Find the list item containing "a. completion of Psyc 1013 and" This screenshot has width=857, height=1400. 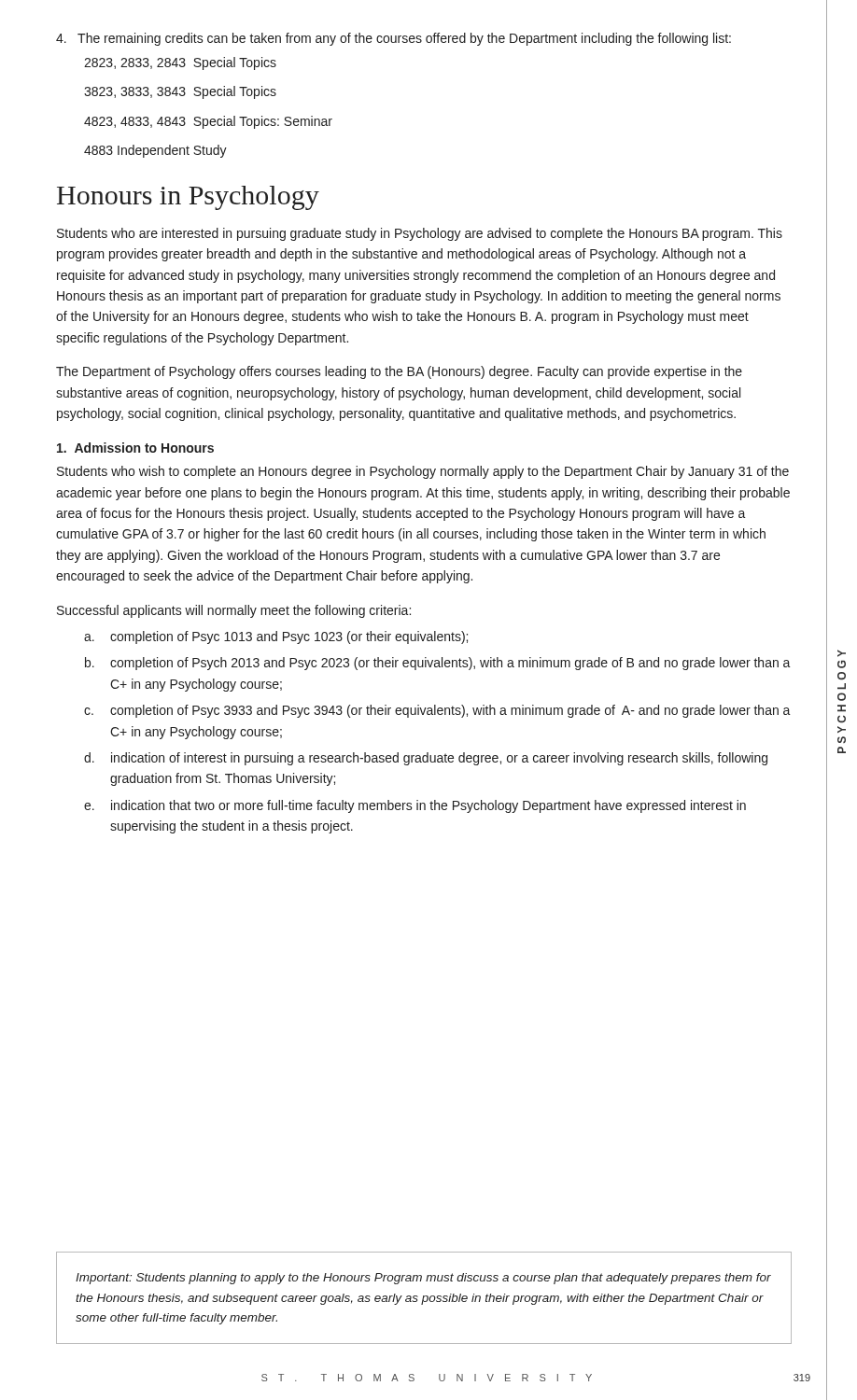click(438, 637)
